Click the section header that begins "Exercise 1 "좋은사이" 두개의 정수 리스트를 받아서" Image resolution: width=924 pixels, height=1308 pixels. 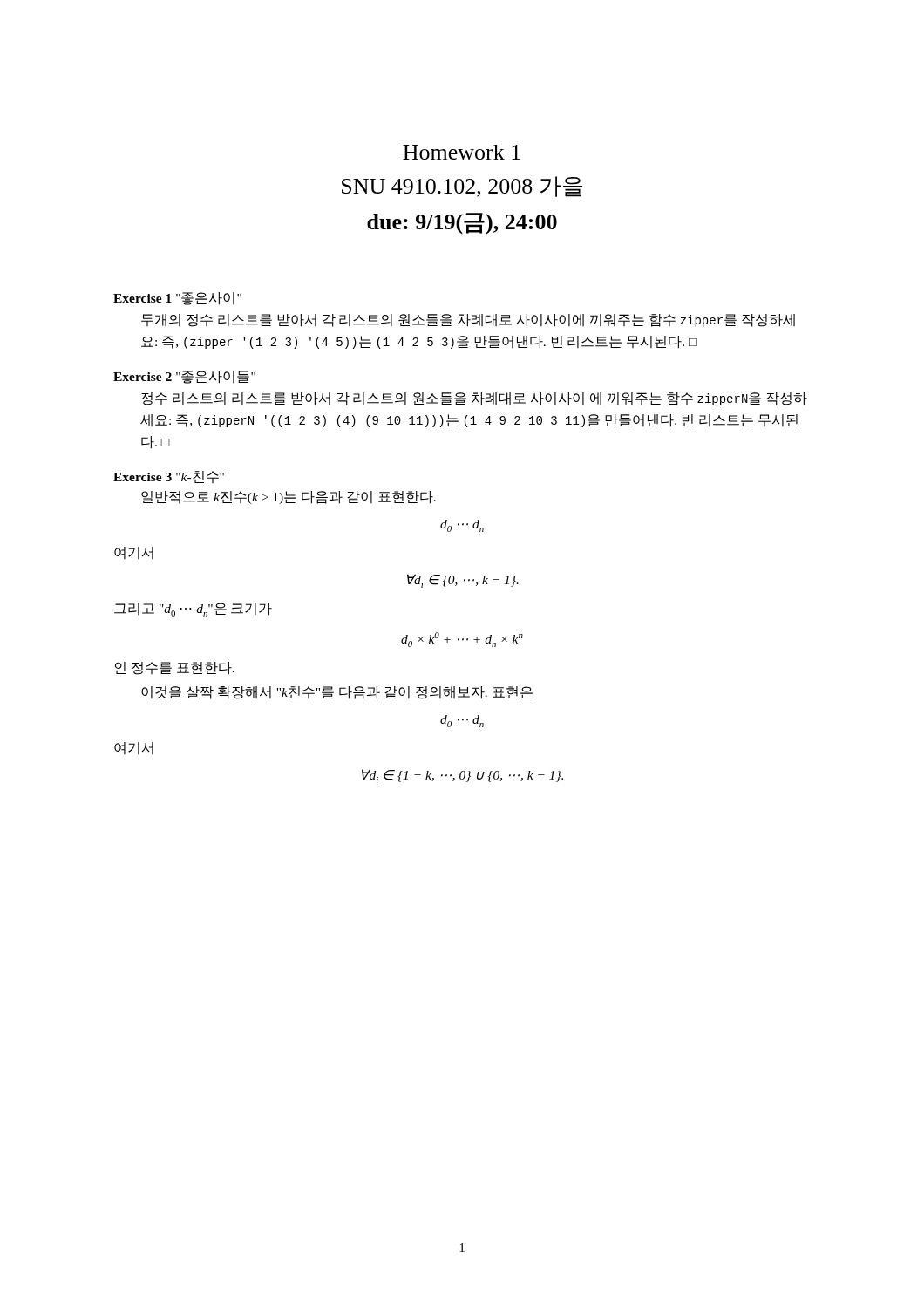(x=462, y=322)
